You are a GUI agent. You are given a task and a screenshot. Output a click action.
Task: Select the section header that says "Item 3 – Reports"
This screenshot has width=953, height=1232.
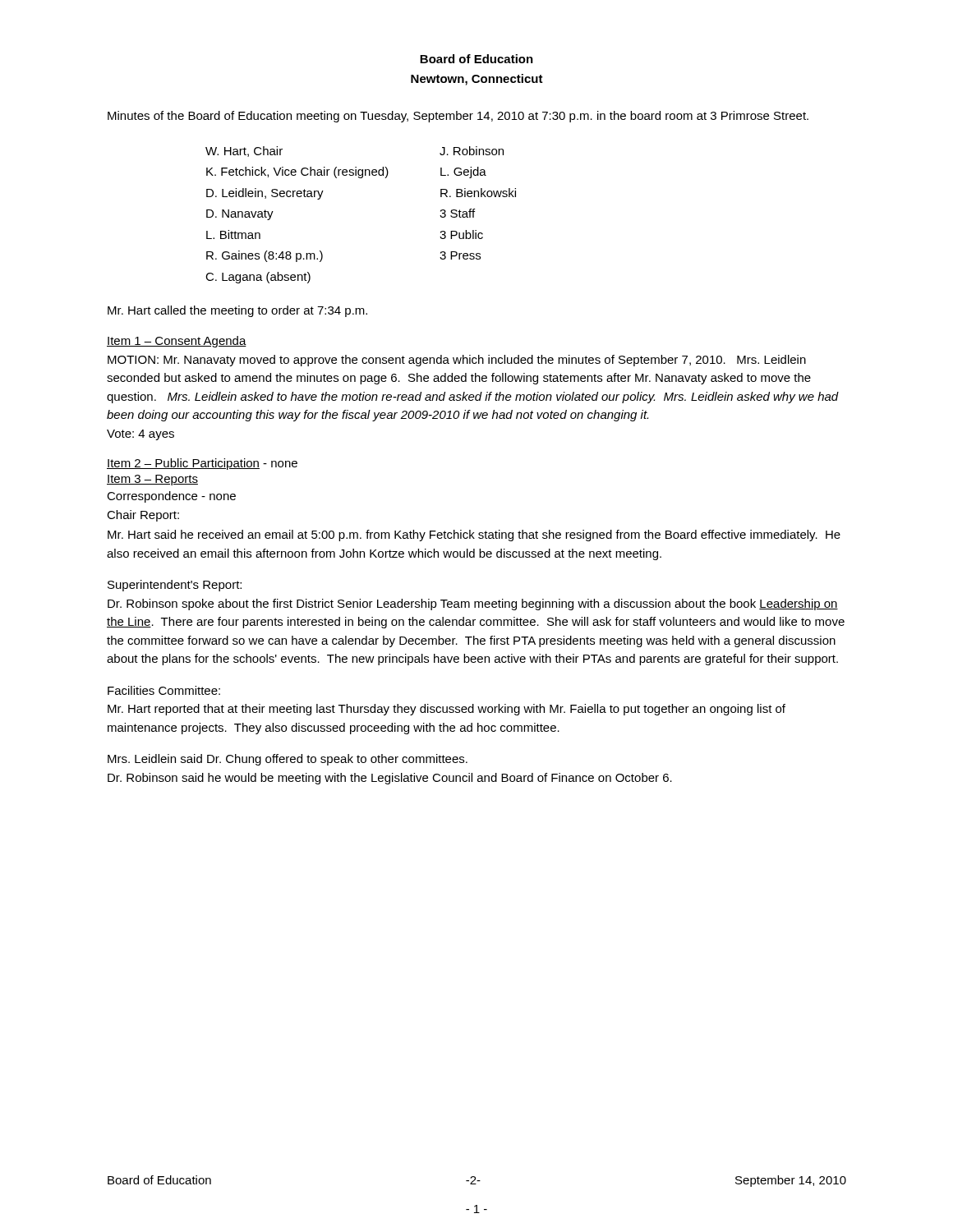click(152, 478)
